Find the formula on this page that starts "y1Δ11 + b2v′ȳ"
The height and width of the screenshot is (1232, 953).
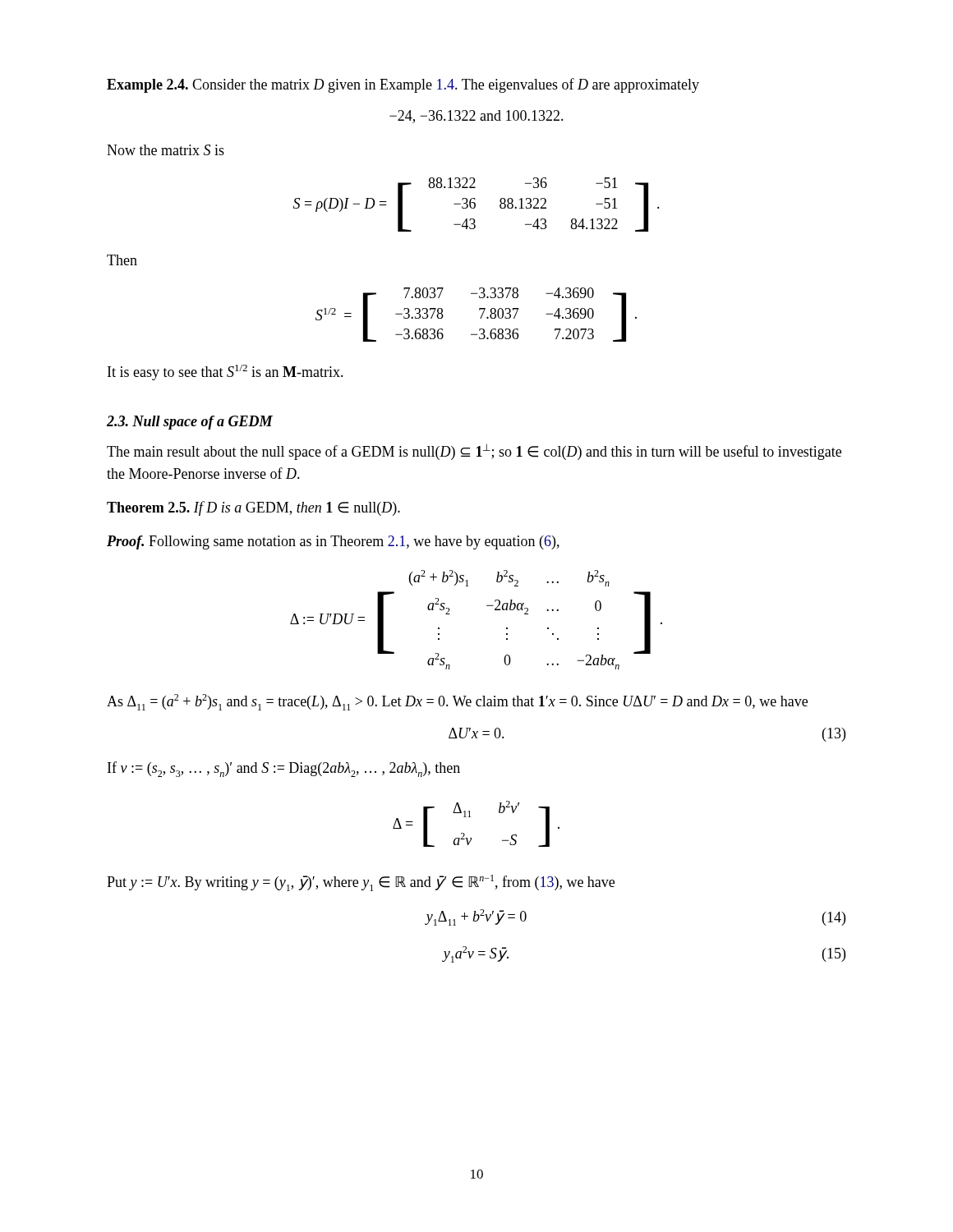[x=482, y=915]
